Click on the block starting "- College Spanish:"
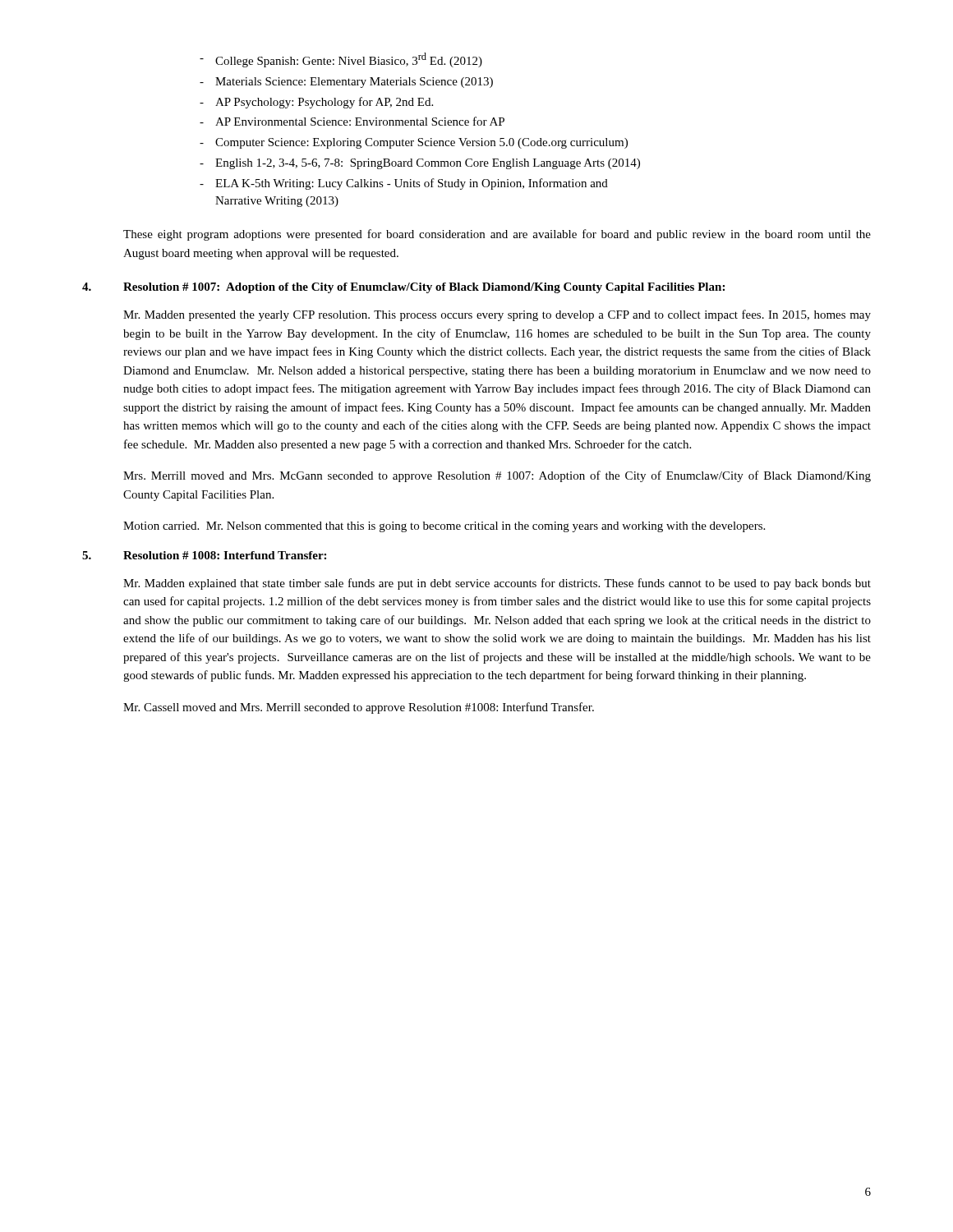This screenshot has width=953, height=1232. [x=341, y=60]
